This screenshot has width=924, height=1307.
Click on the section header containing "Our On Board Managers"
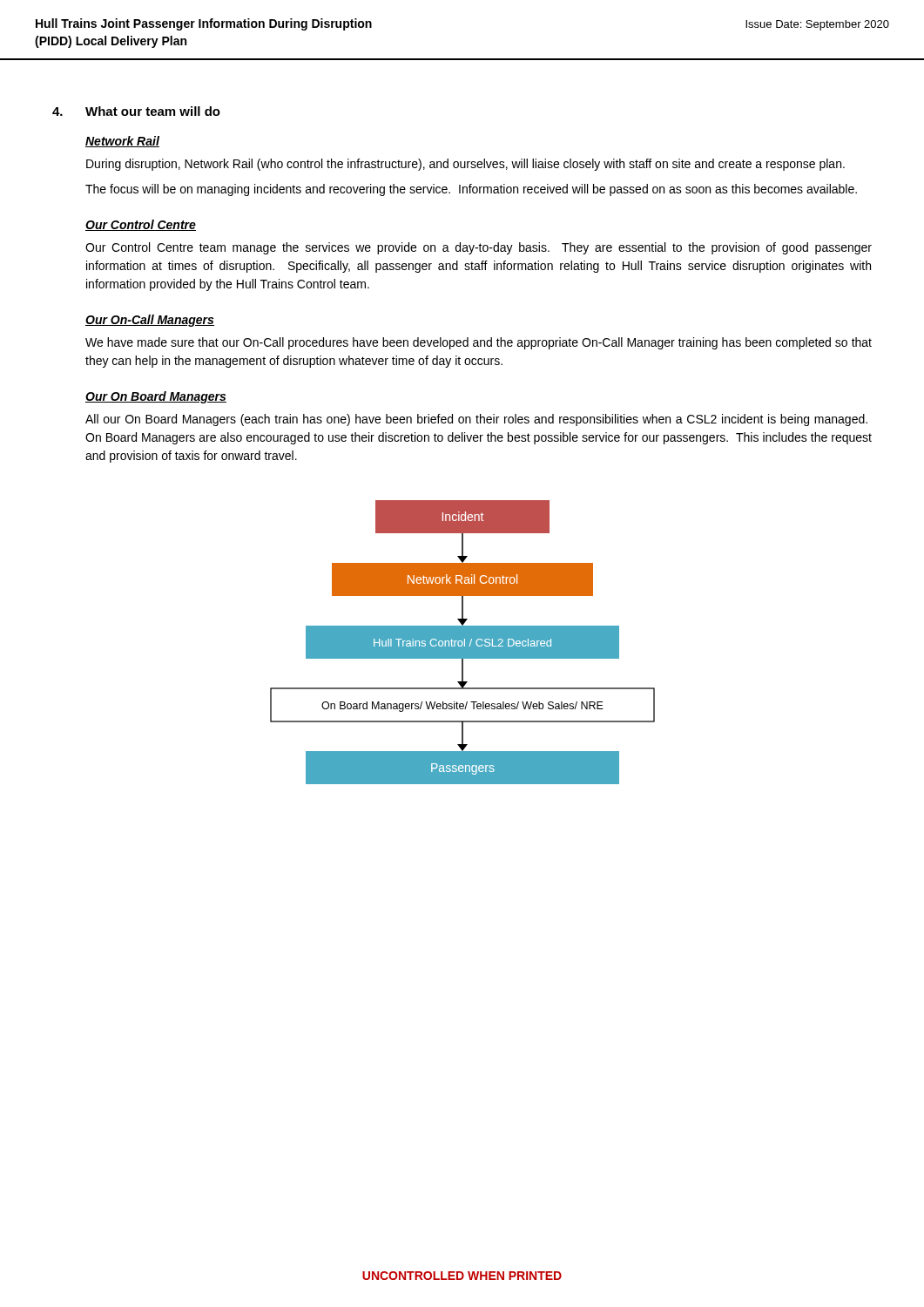tap(156, 397)
